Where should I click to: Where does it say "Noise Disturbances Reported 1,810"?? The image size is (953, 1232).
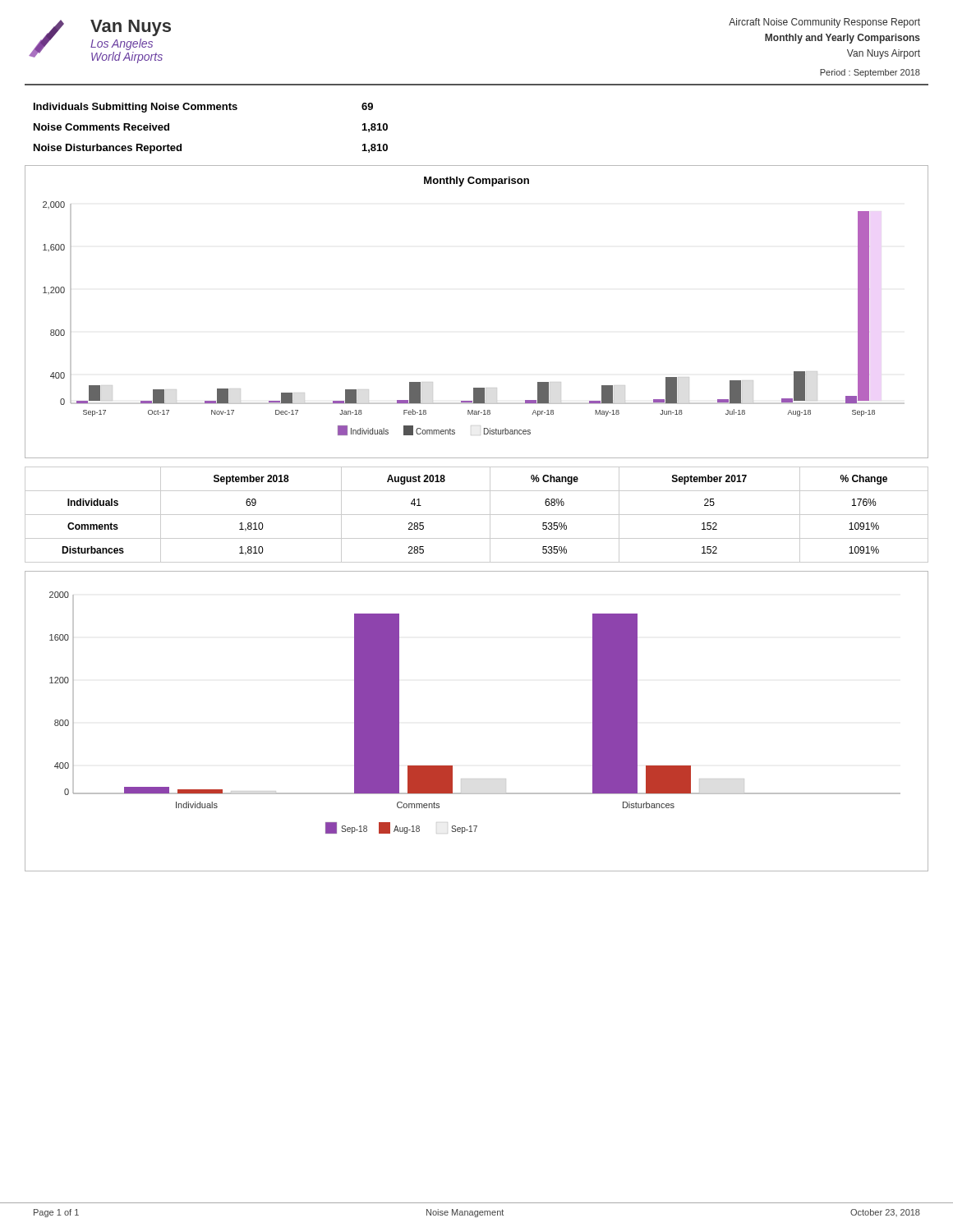[x=109, y=148]
